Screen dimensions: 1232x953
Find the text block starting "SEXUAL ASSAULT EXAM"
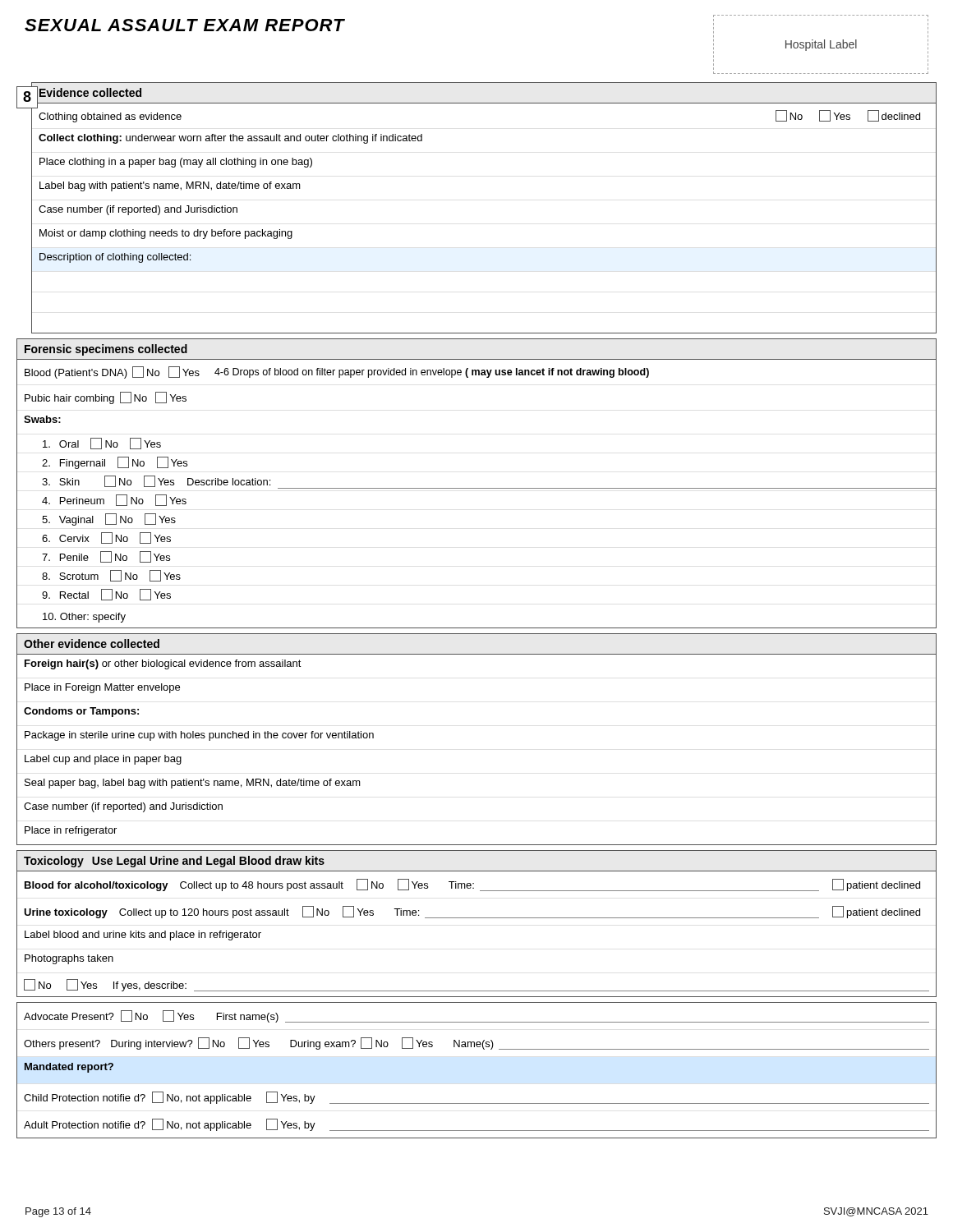coord(185,25)
